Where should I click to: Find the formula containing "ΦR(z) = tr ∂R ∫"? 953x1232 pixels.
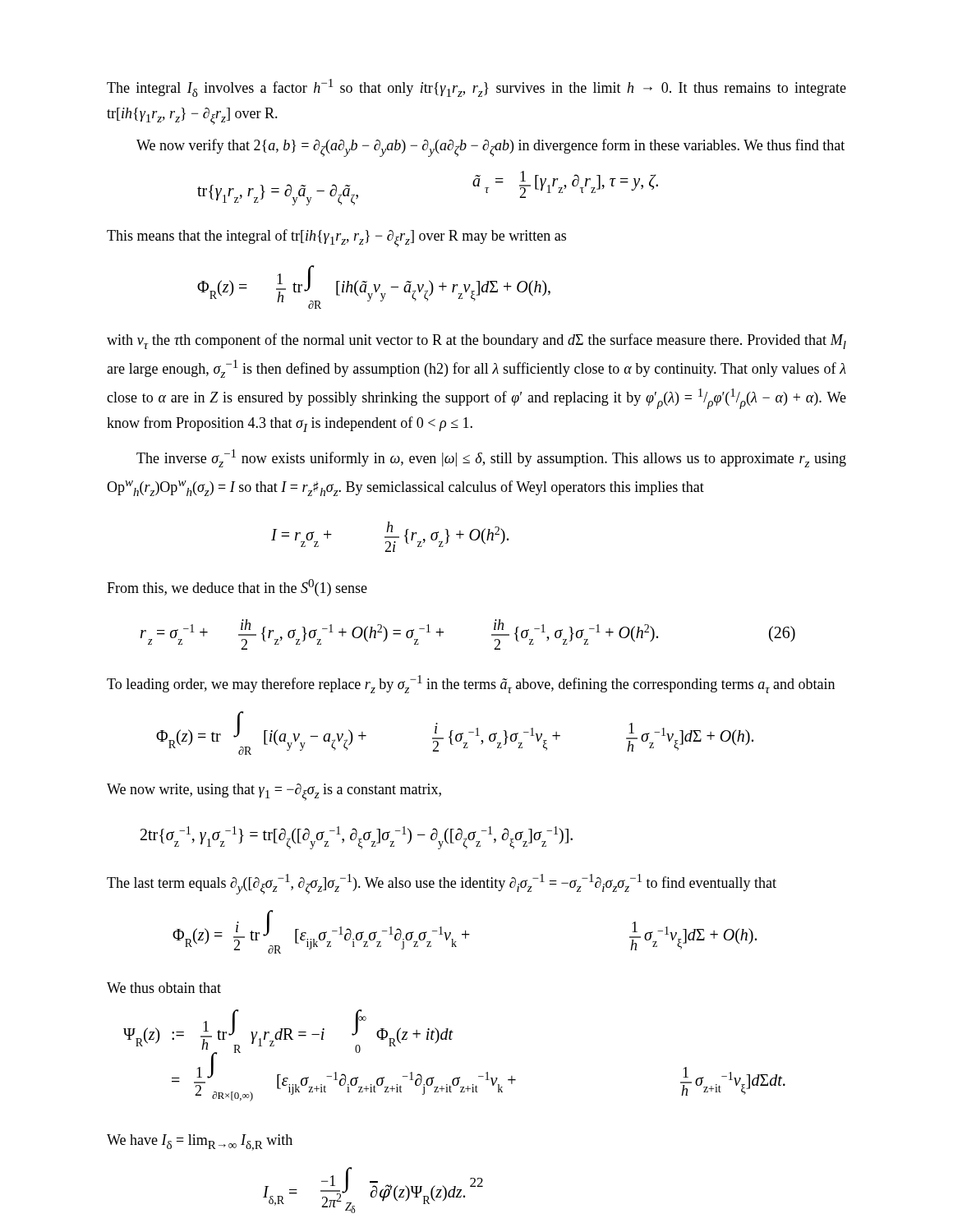tap(476, 737)
